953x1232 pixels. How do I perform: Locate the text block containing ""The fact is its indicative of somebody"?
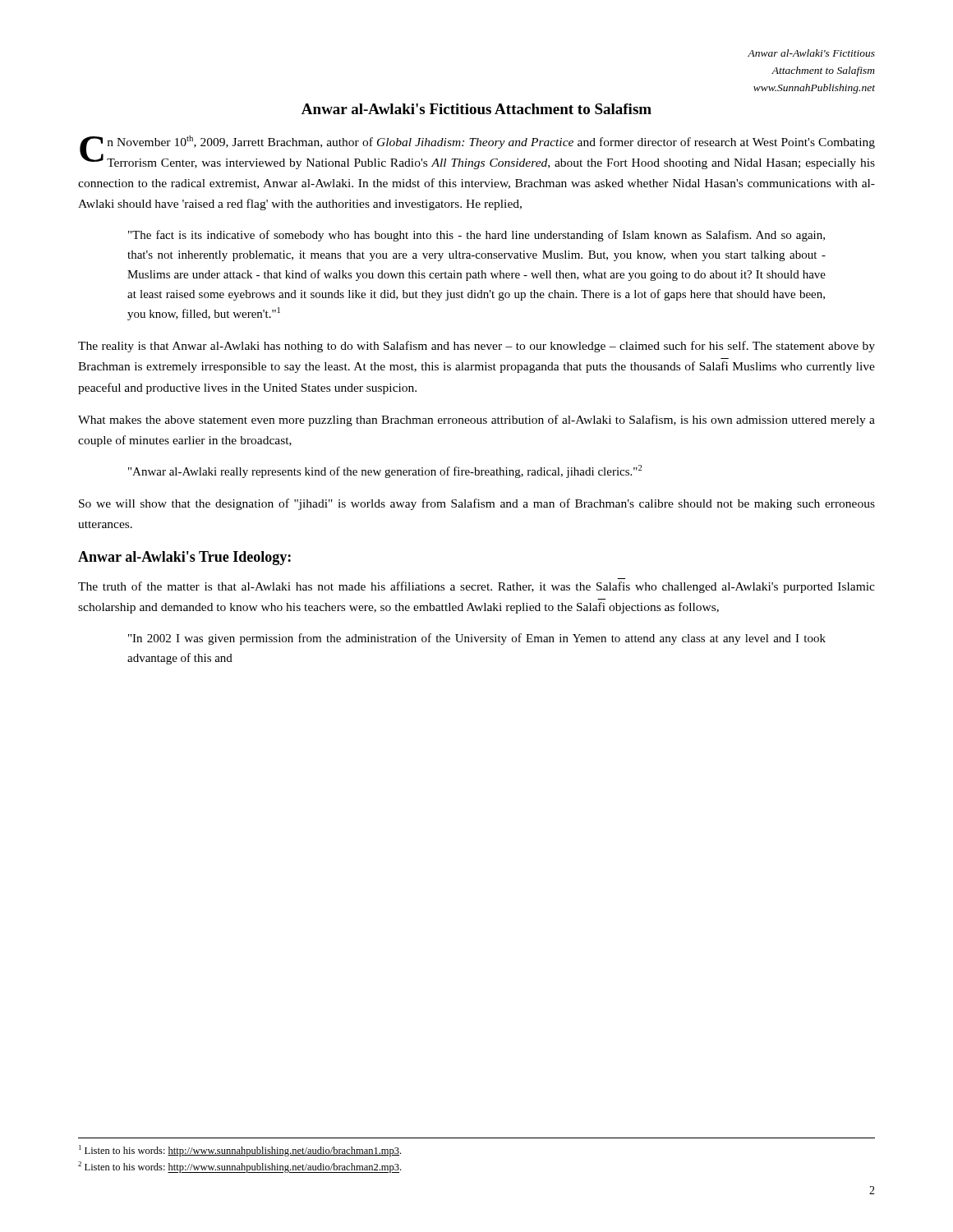pyautogui.click(x=476, y=275)
